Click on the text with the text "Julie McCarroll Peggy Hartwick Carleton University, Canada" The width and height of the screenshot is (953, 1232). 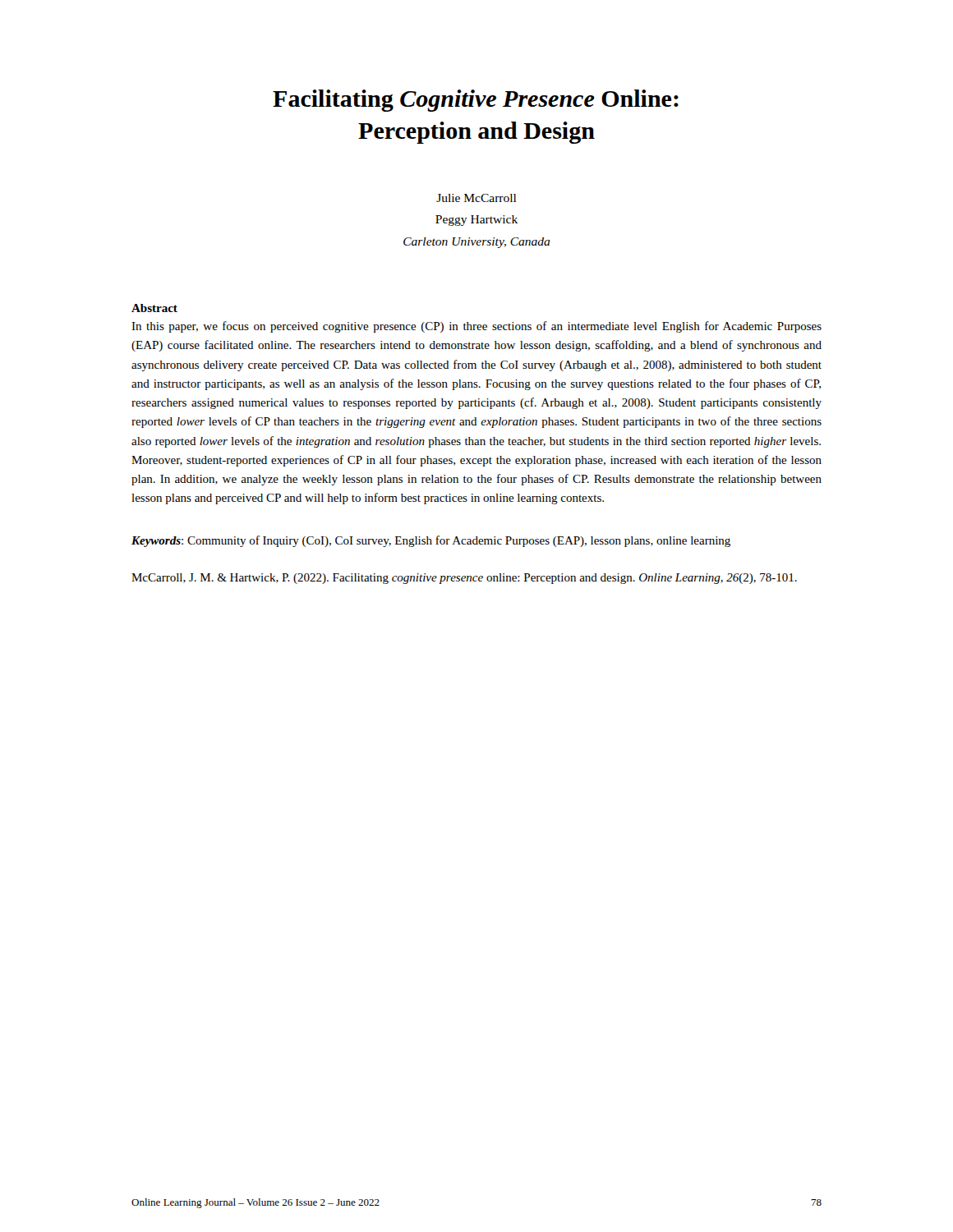[476, 219]
